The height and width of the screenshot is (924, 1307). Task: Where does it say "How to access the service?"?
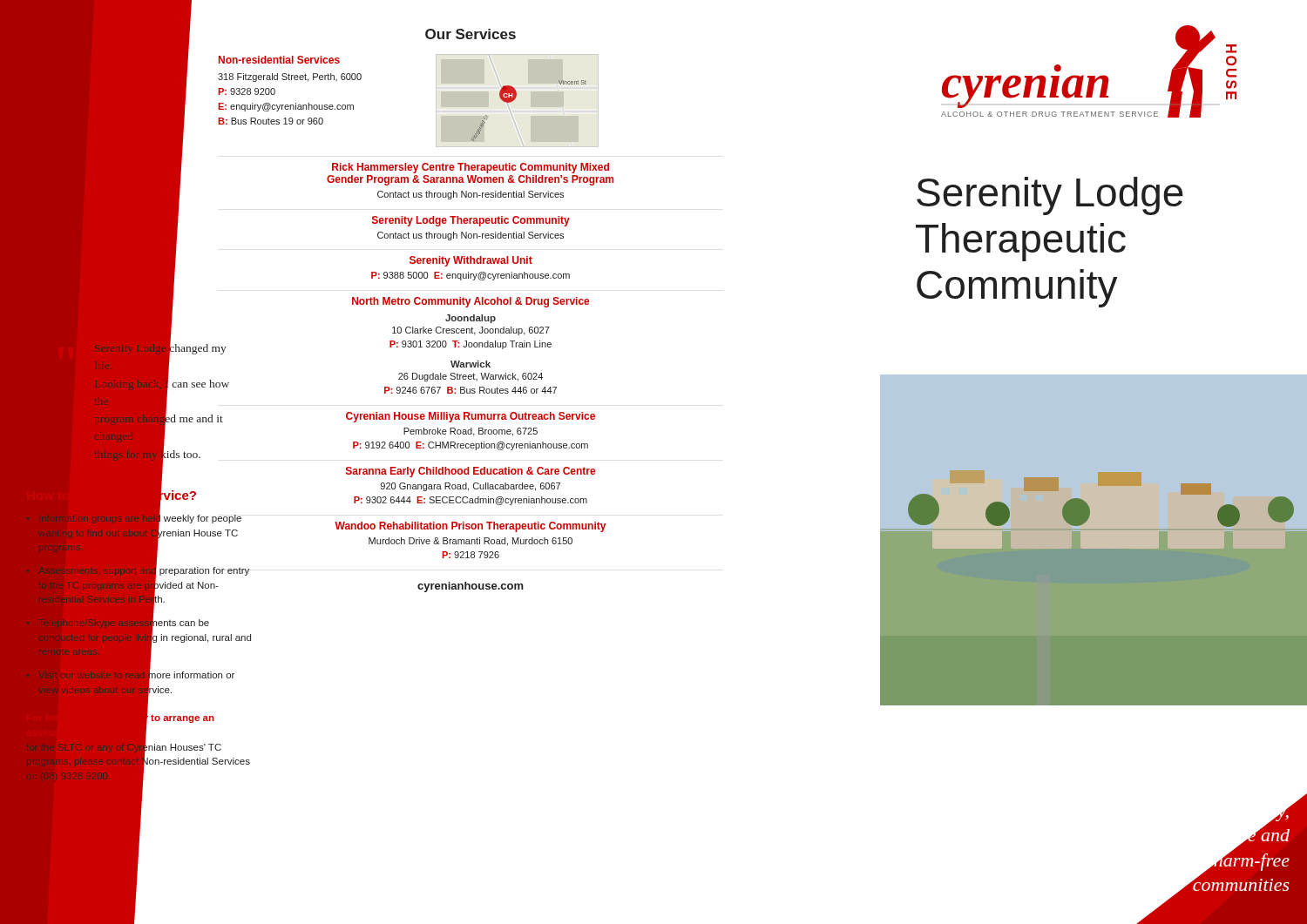179,495
